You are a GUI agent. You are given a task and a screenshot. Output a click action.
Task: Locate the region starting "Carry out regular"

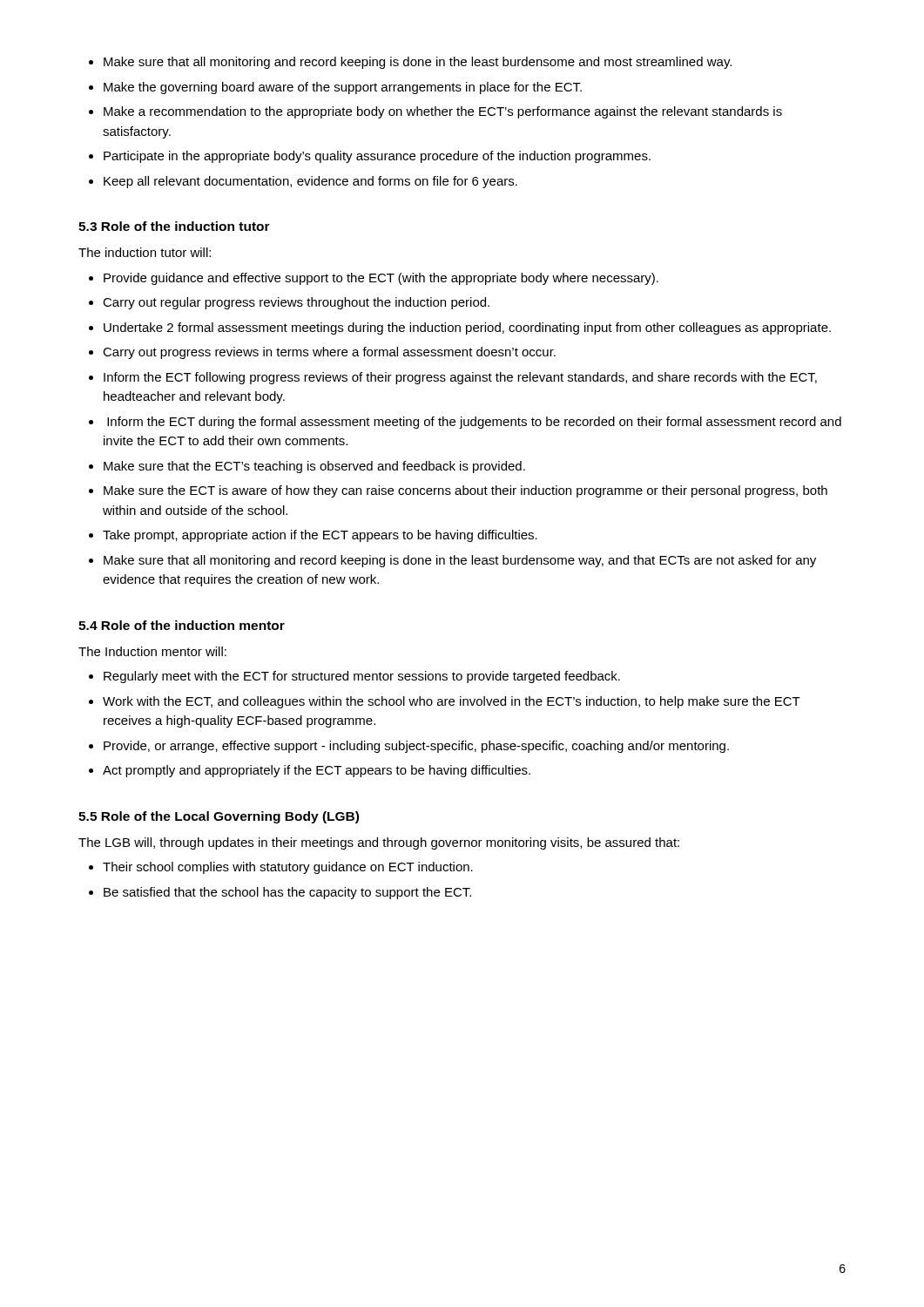pos(462,303)
